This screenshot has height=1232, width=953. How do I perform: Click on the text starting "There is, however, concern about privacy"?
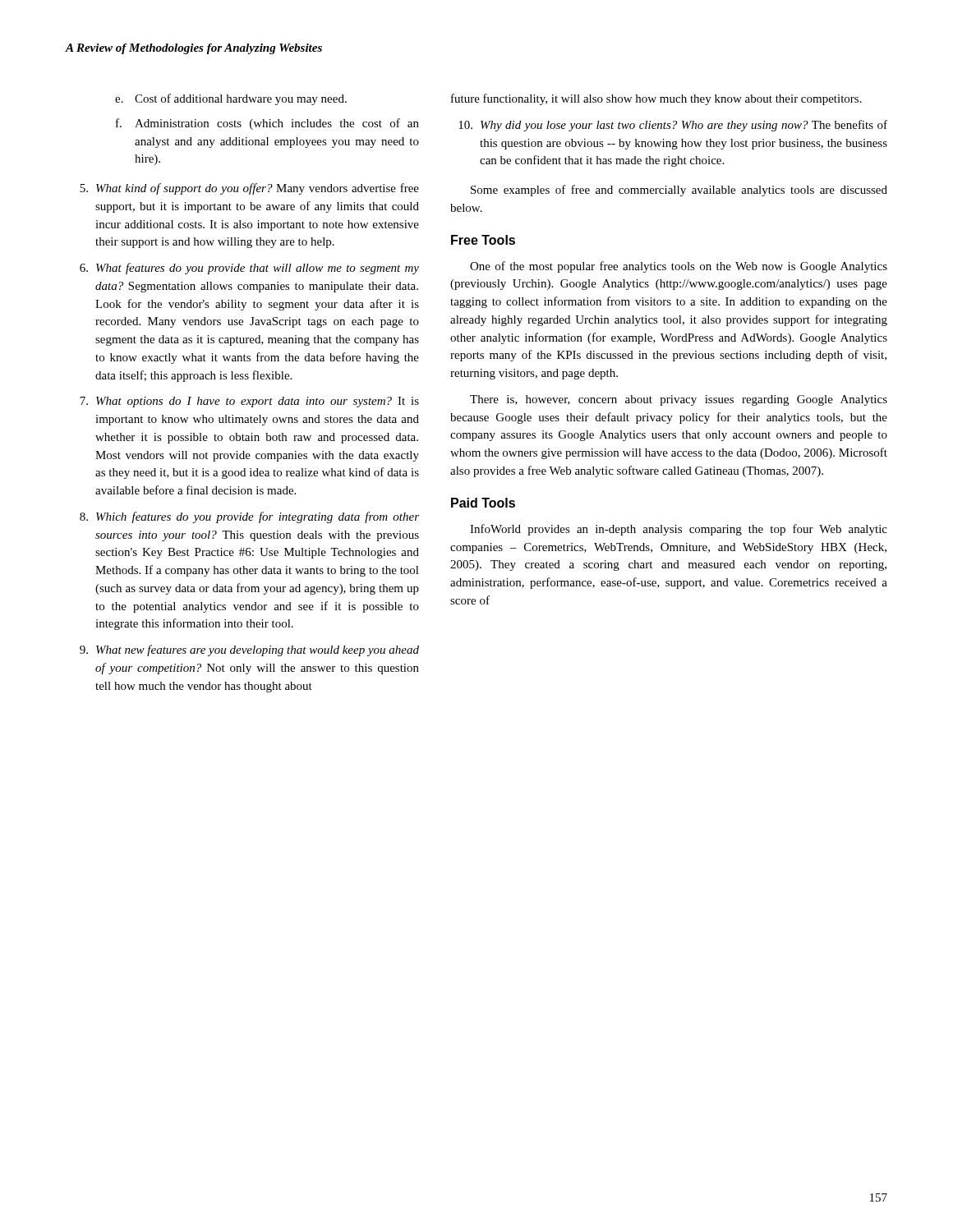tap(669, 435)
